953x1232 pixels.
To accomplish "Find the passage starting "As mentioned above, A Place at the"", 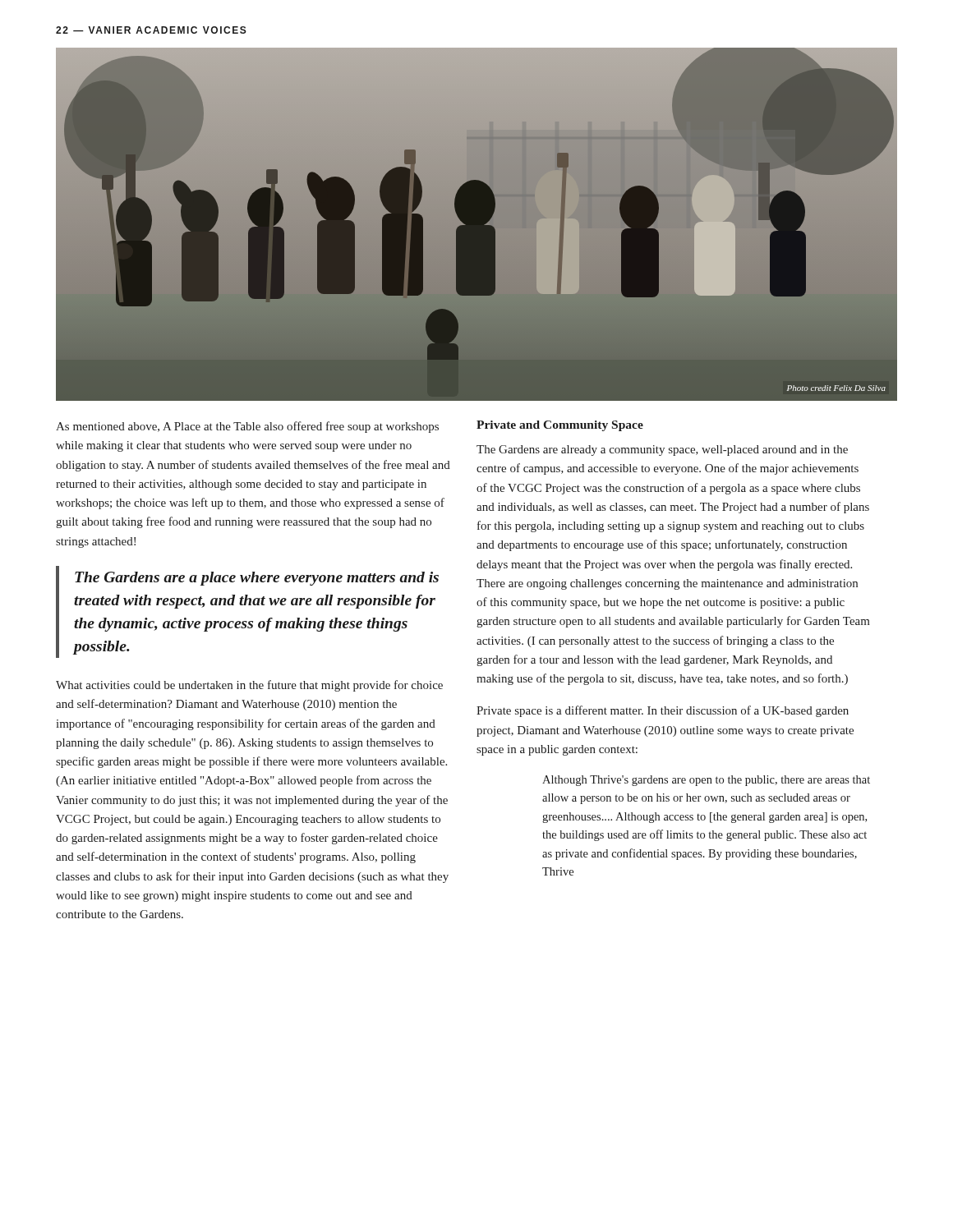I will point(253,484).
